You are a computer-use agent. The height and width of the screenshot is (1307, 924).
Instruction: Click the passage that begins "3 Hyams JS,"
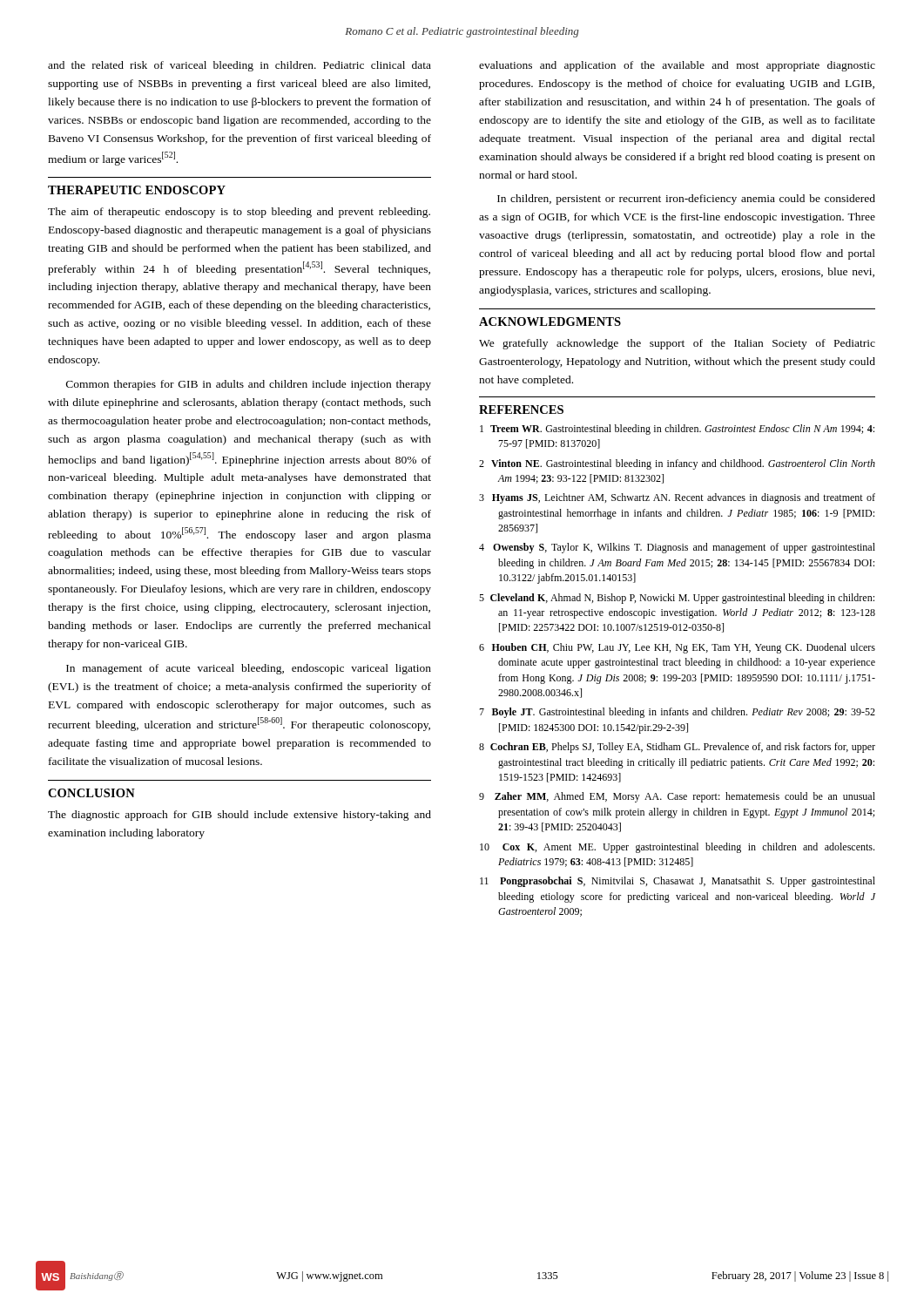click(677, 513)
